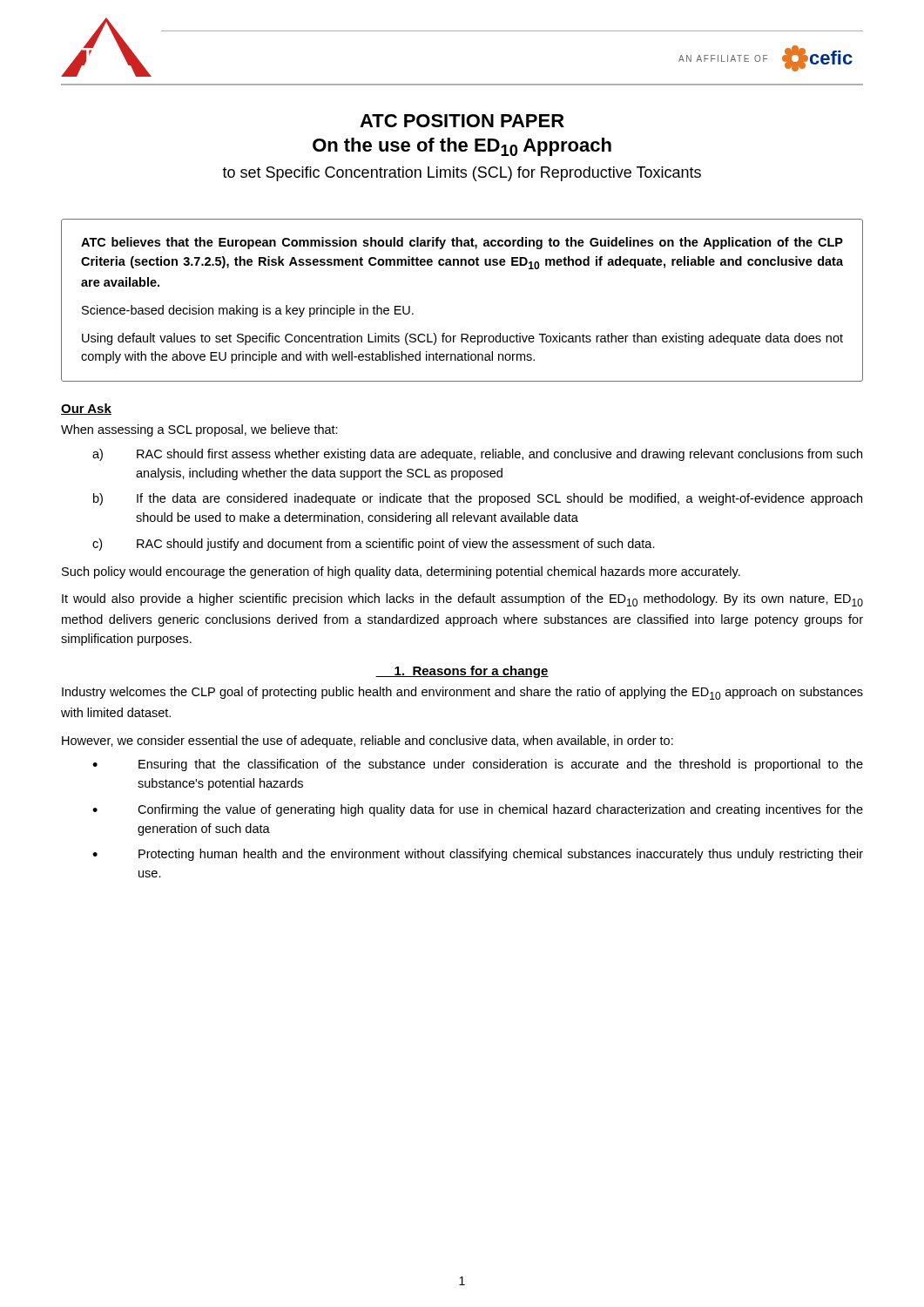924x1307 pixels.
Task: Find the text block containing "However, we consider"
Action: (x=367, y=740)
